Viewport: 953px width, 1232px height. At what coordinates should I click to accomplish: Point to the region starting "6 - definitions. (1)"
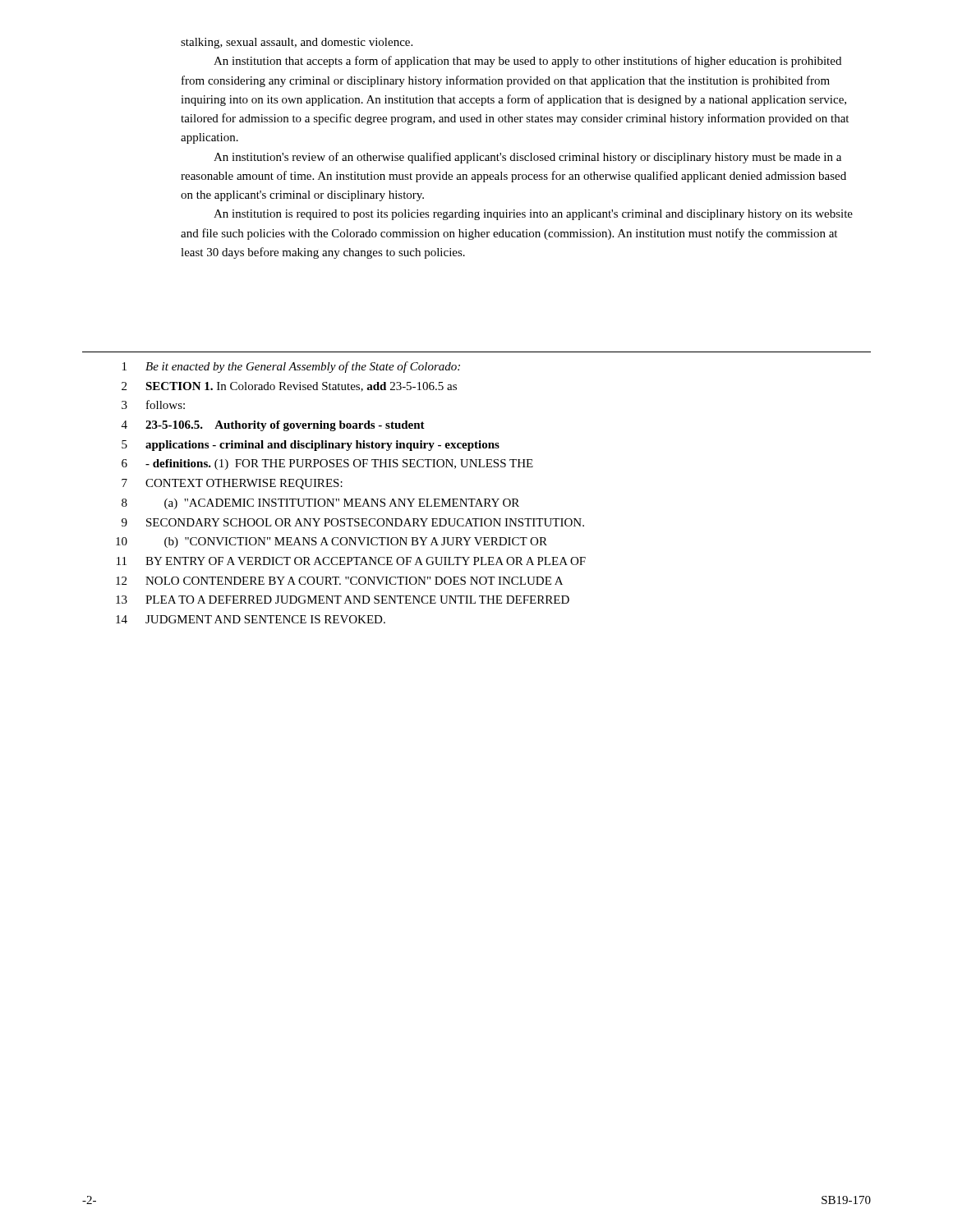click(x=476, y=464)
